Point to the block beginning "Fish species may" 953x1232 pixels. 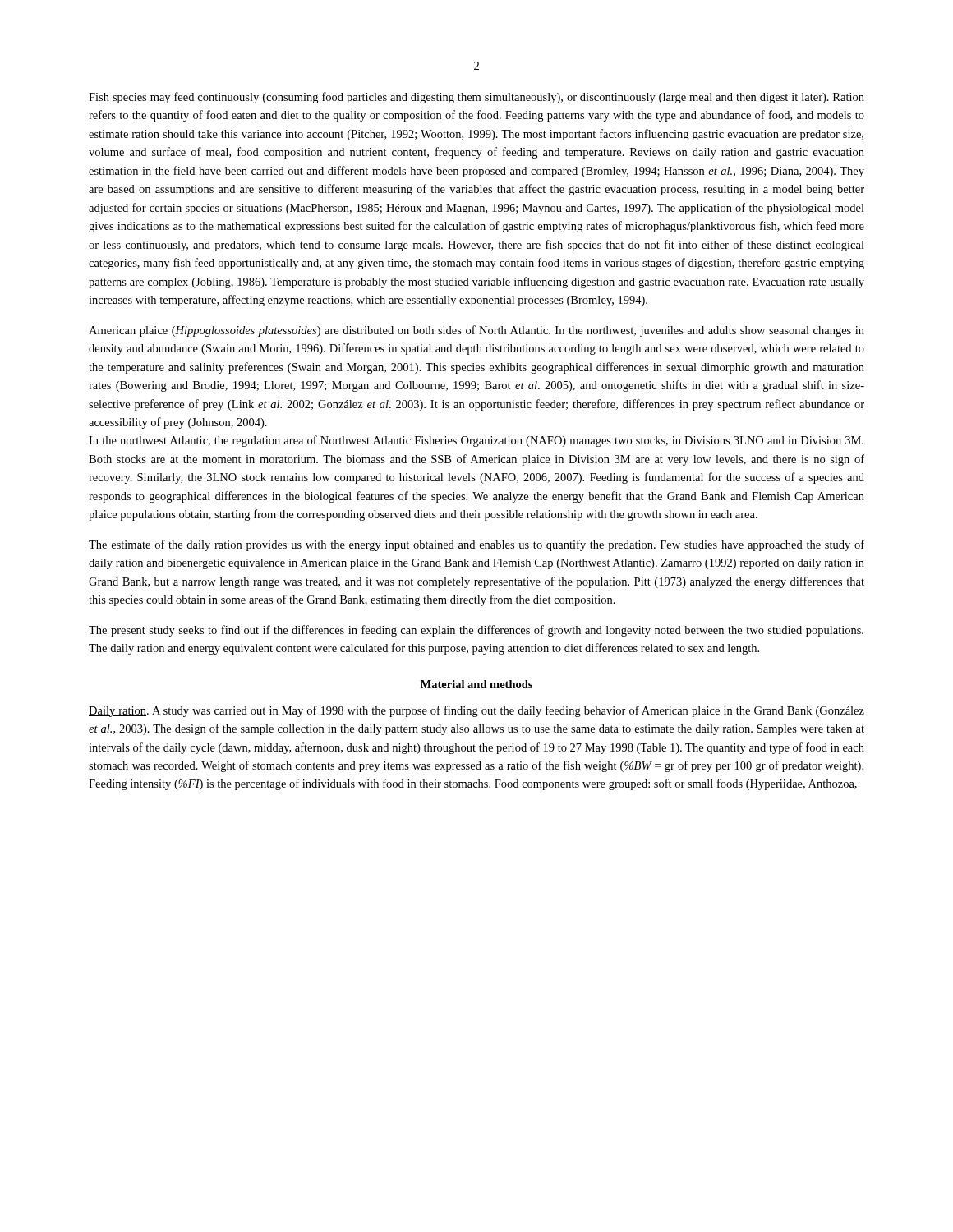pos(476,199)
